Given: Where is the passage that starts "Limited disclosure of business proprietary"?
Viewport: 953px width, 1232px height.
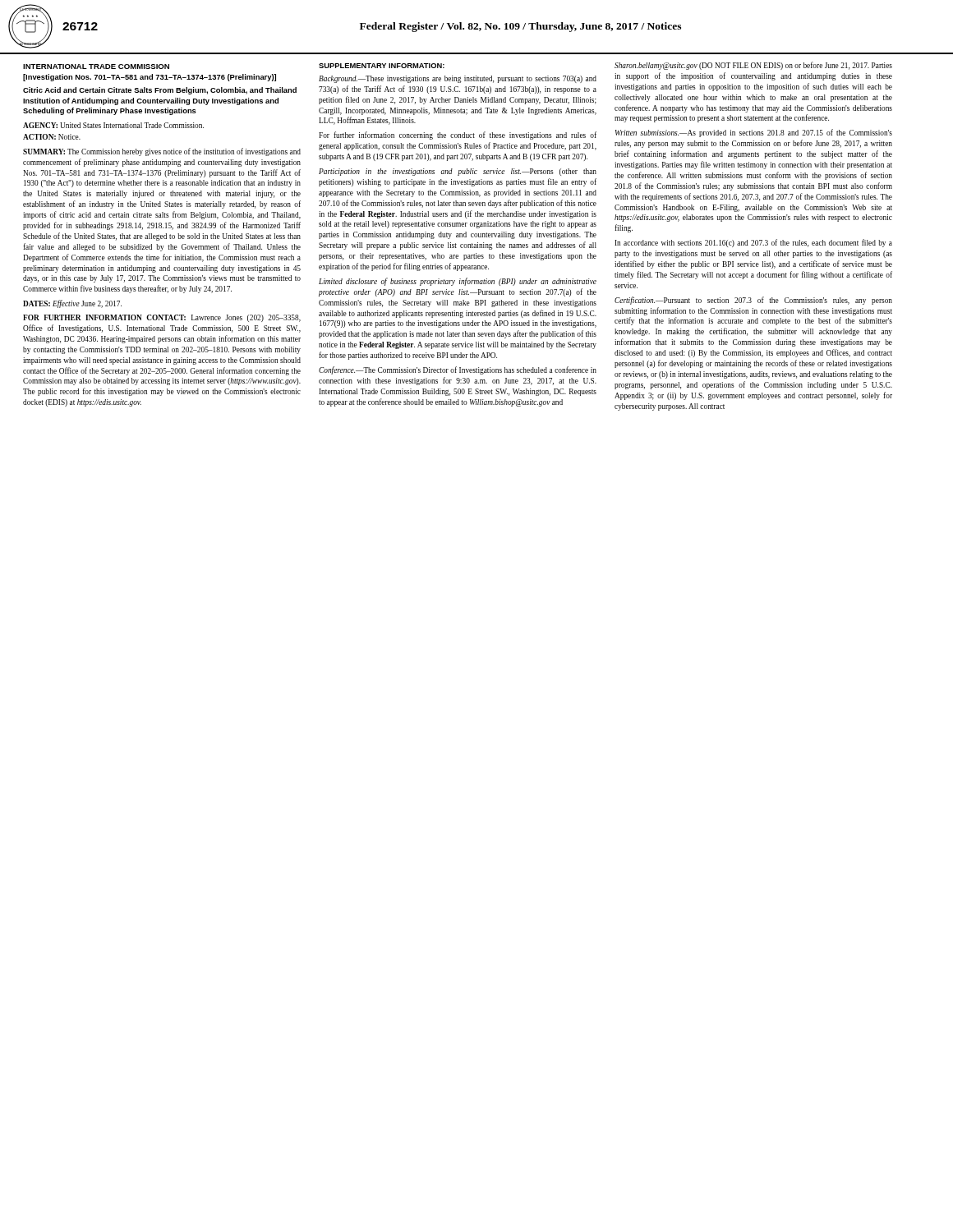Looking at the screenshot, I should [x=458, y=319].
